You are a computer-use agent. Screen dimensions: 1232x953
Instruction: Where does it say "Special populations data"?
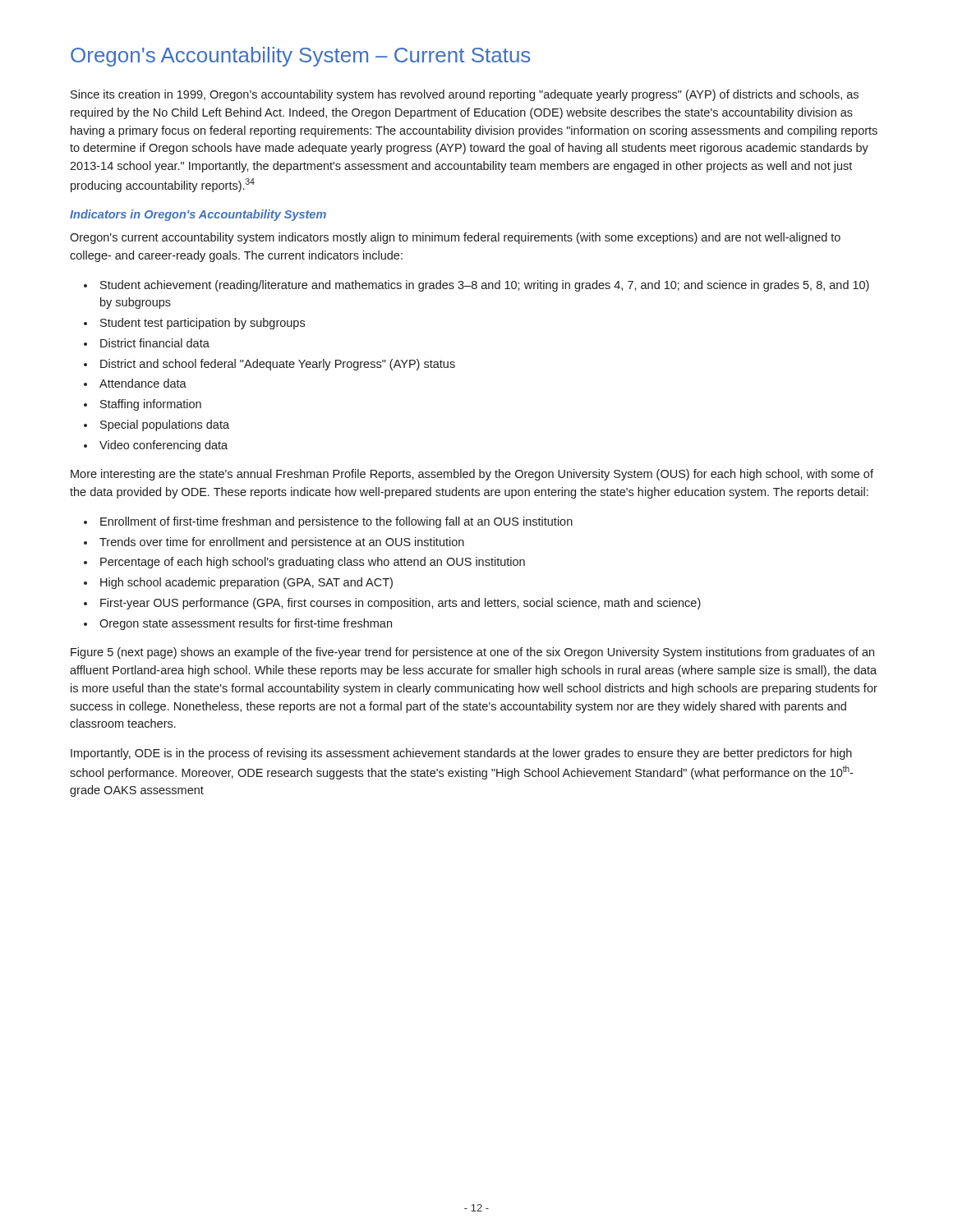pyautogui.click(x=165, y=425)
